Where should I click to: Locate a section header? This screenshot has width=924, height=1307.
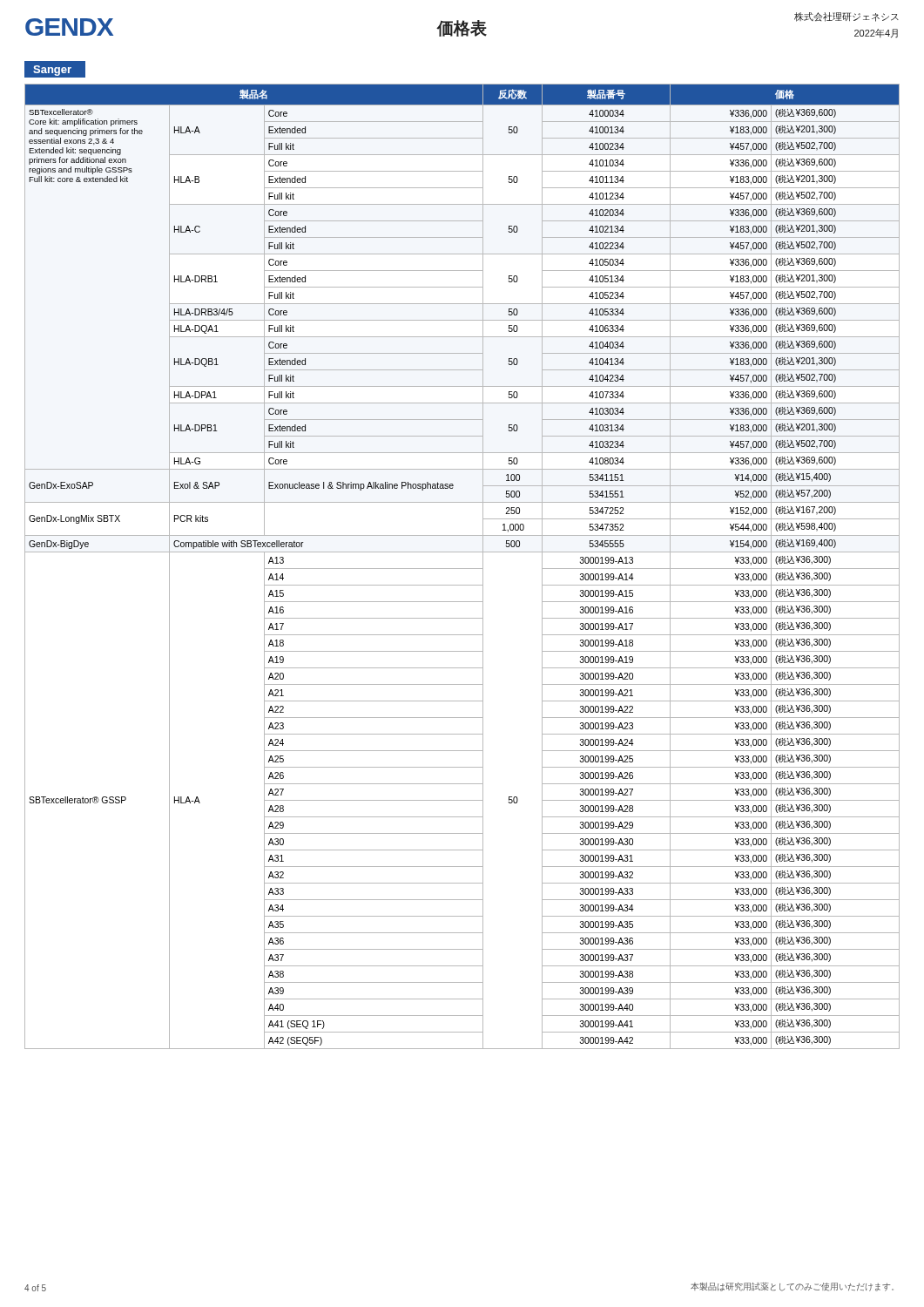[x=52, y=69]
